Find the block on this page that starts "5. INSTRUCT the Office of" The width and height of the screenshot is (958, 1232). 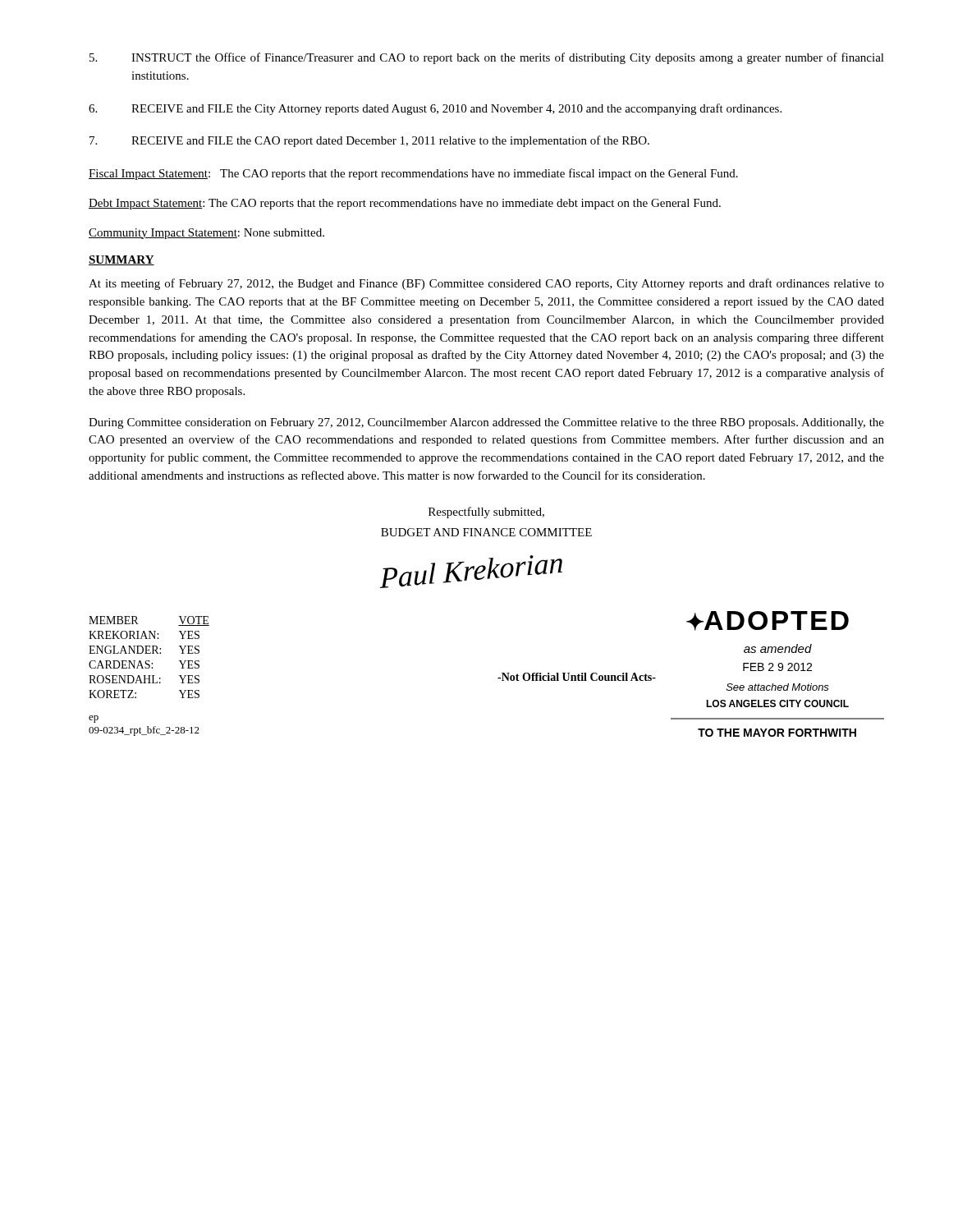pyautogui.click(x=486, y=67)
